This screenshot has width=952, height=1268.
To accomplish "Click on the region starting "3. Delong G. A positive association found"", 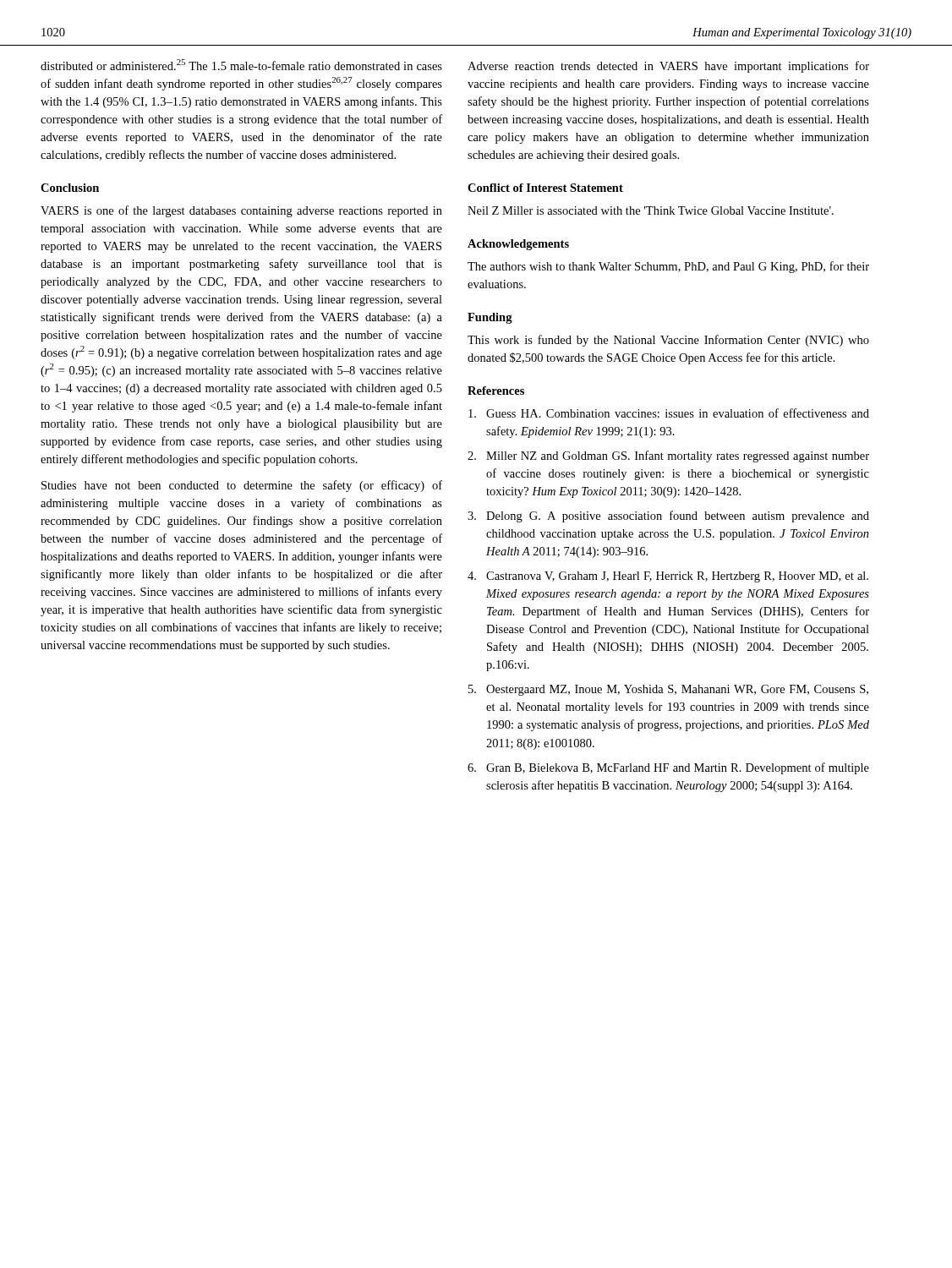I will click(x=668, y=534).
